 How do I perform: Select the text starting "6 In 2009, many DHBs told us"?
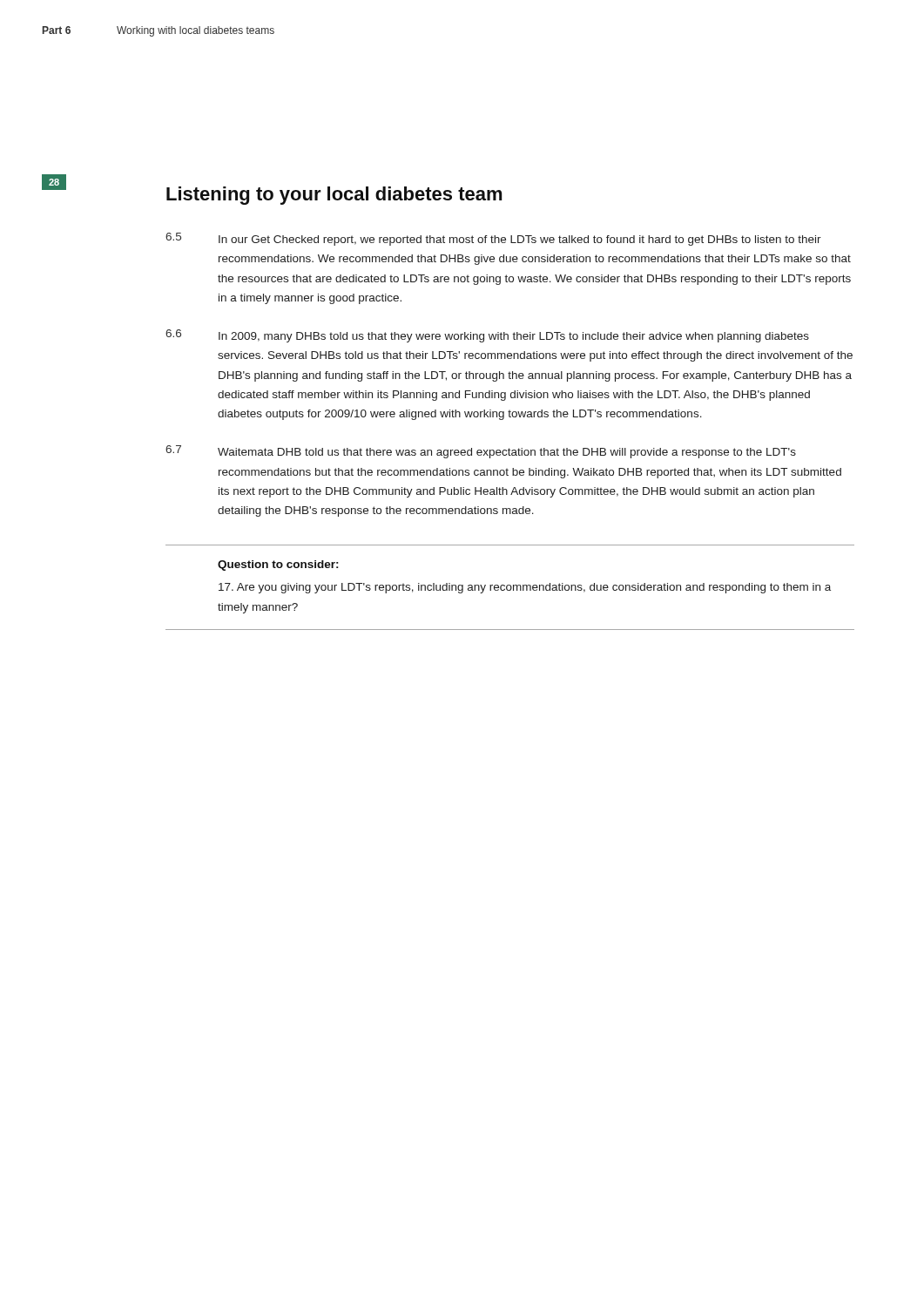point(510,375)
